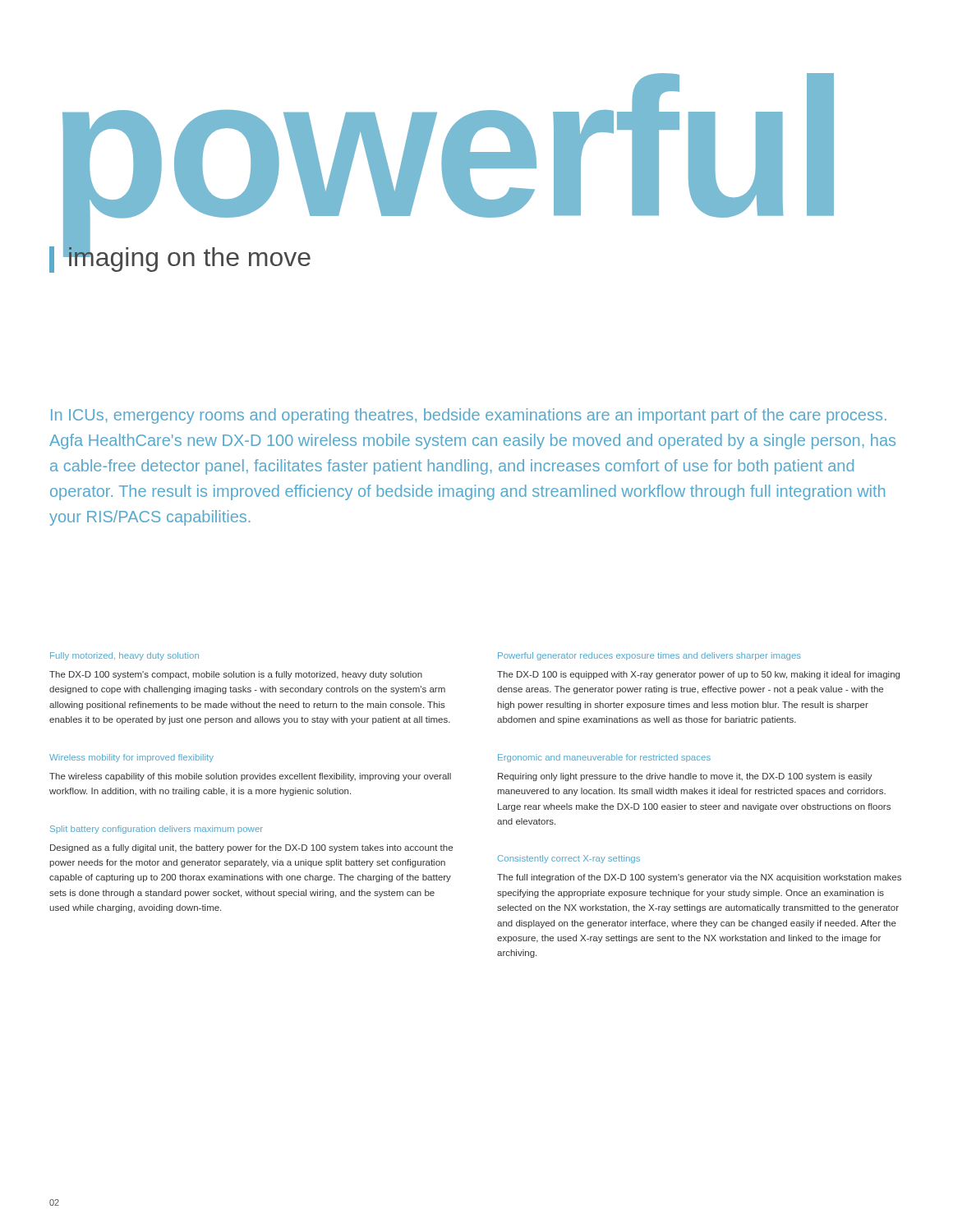
Task: Locate the block of text that opens with "The full integration"
Action: (x=699, y=915)
